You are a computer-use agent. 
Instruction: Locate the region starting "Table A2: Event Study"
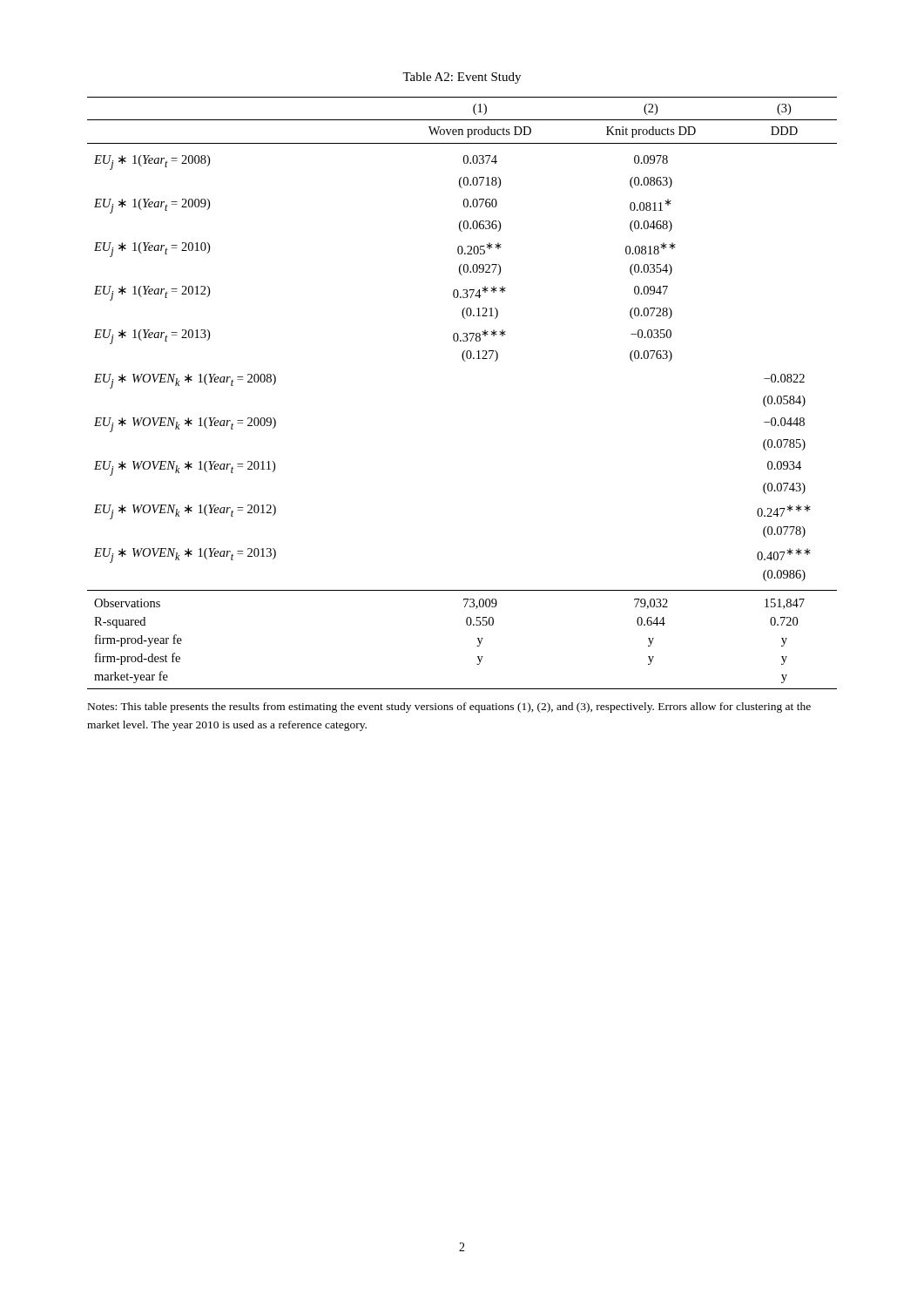[x=462, y=77]
